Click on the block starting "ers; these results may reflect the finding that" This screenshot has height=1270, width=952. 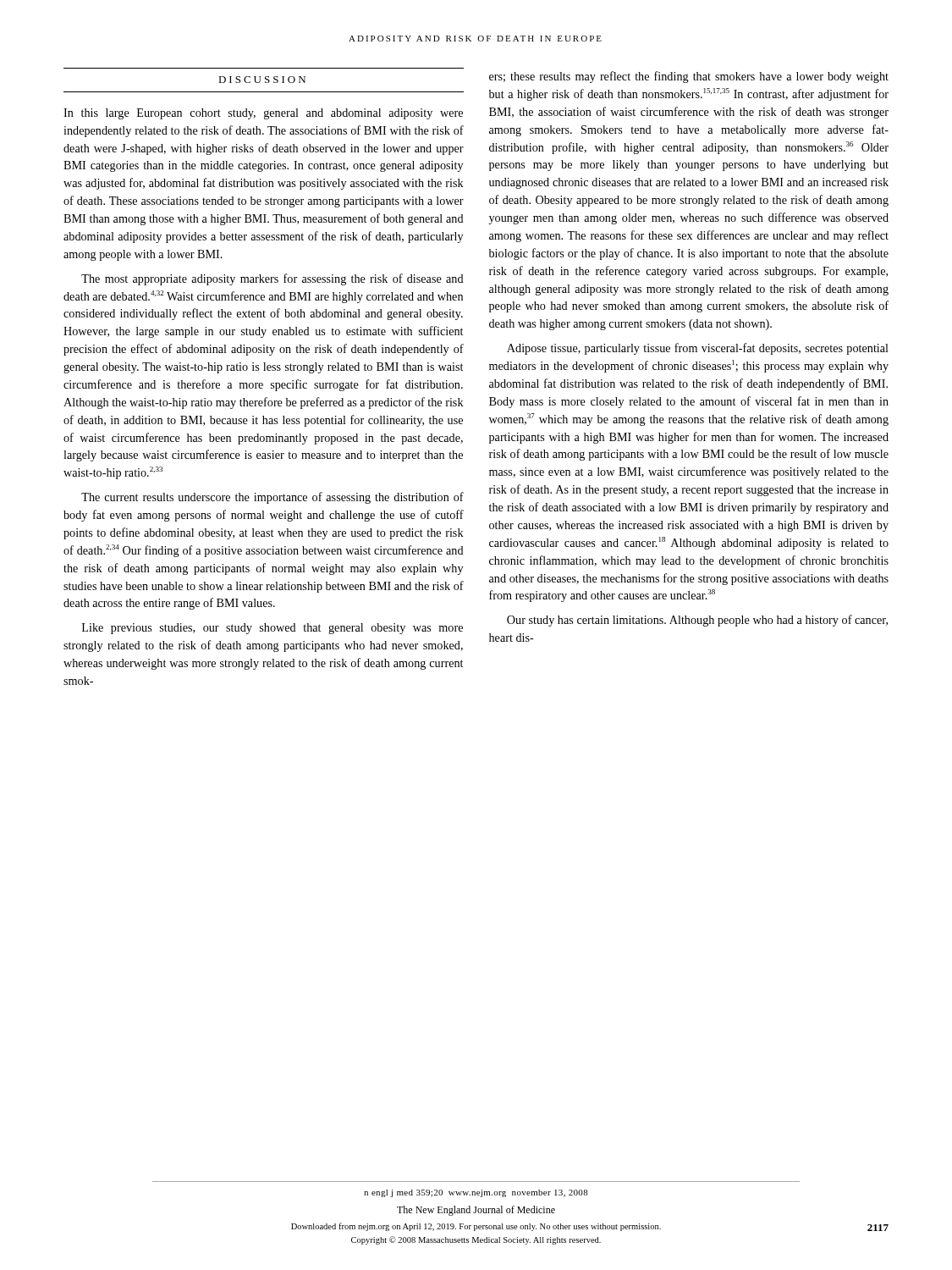(689, 200)
